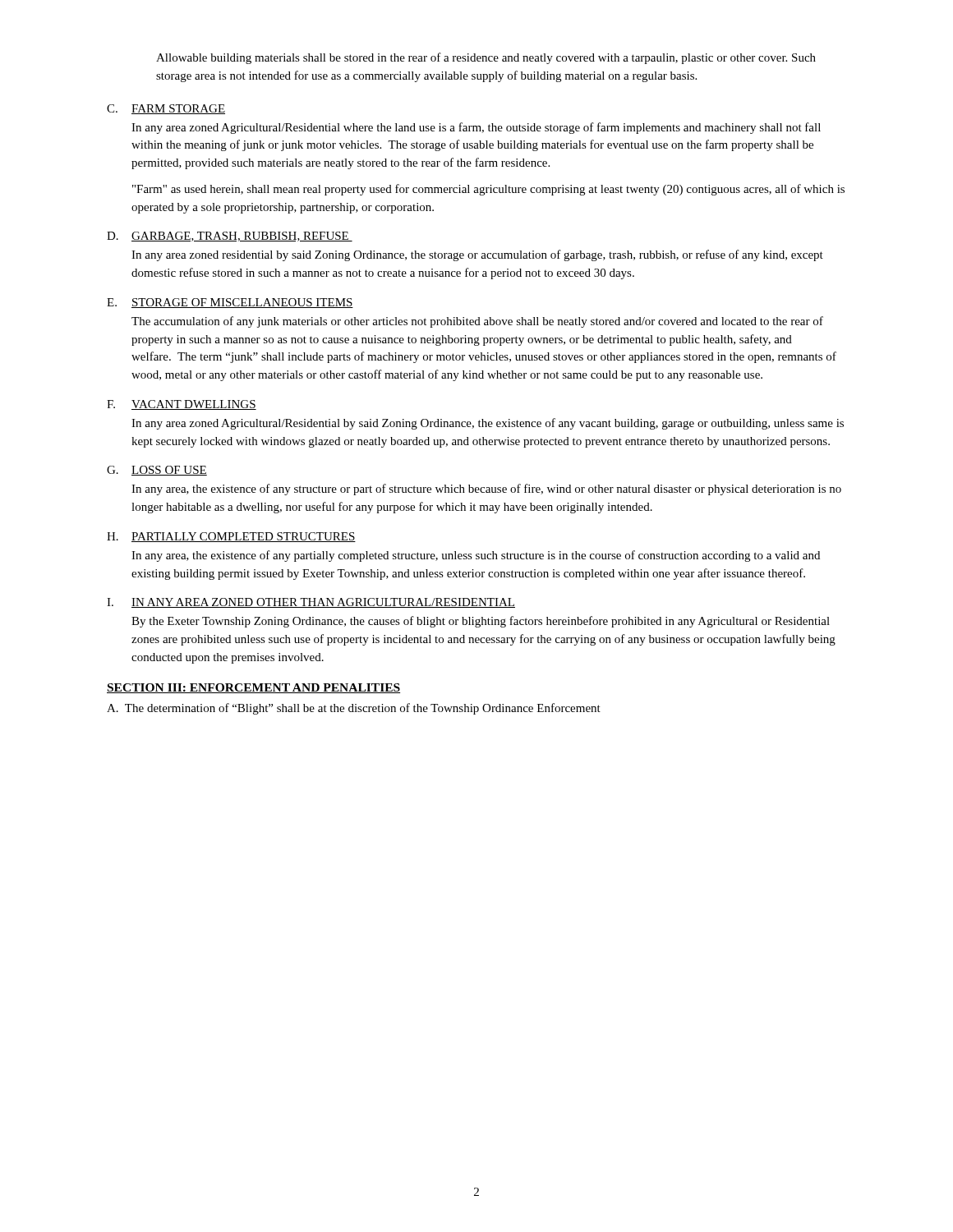The height and width of the screenshot is (1232, 953).
Task: Find the text block starting "E. STORAGE OF MISCELLANEOUS ITEMS The accumulation of"
Action: click(x=476, y=340)
